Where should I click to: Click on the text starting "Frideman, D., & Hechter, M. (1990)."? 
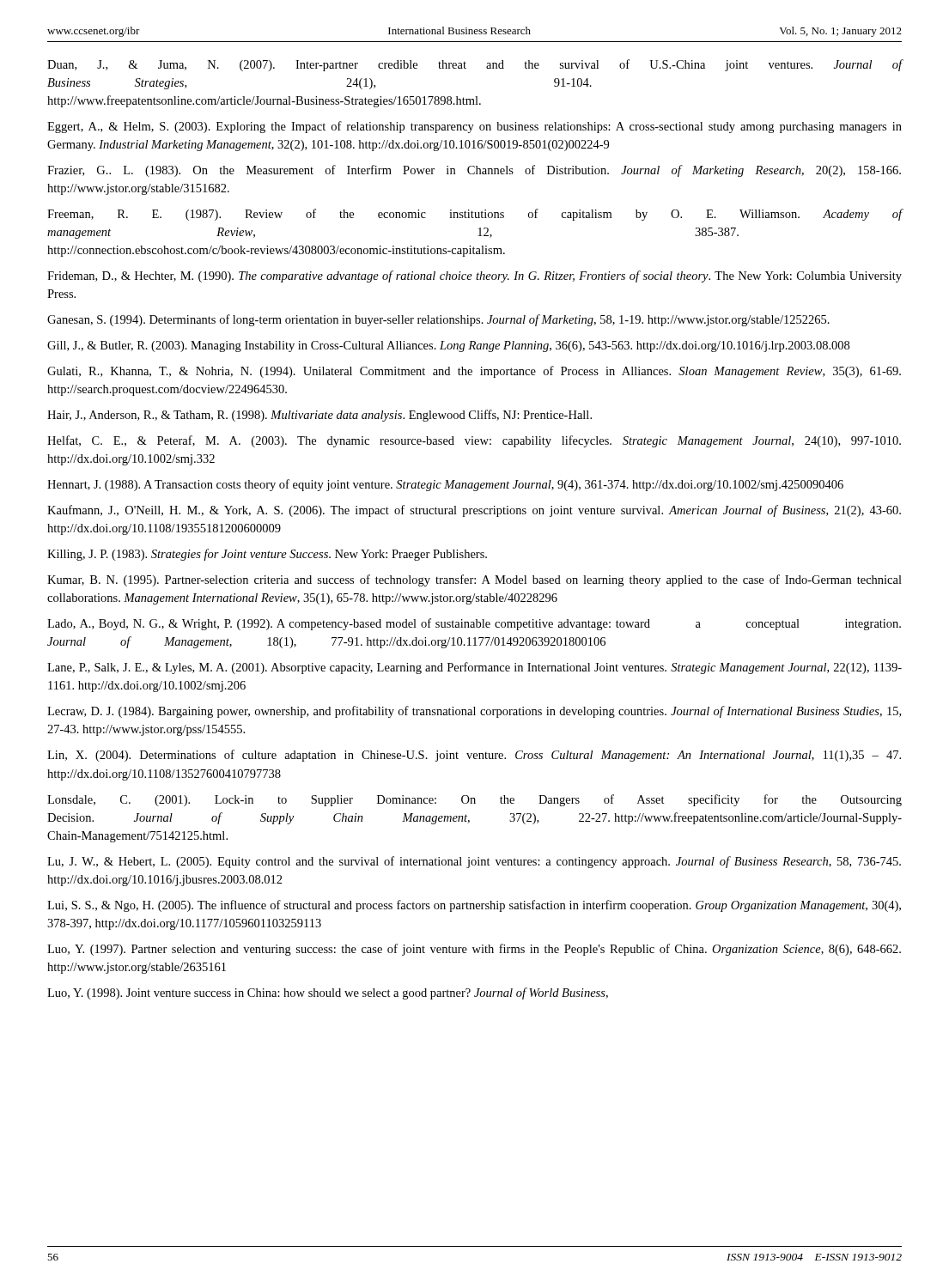pos(474,285)
